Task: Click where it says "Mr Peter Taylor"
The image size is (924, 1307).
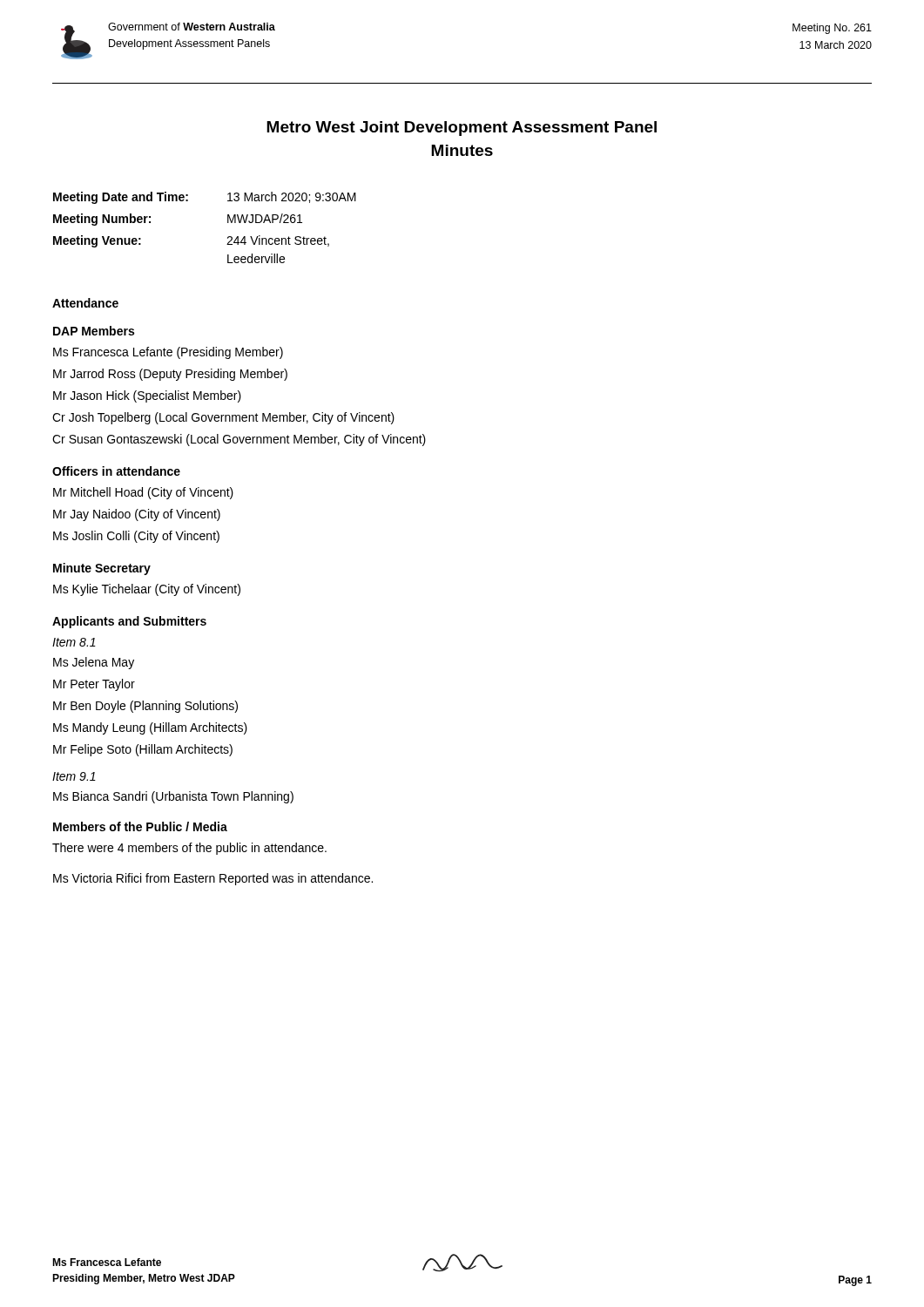Action: click(x=94, y=685)
